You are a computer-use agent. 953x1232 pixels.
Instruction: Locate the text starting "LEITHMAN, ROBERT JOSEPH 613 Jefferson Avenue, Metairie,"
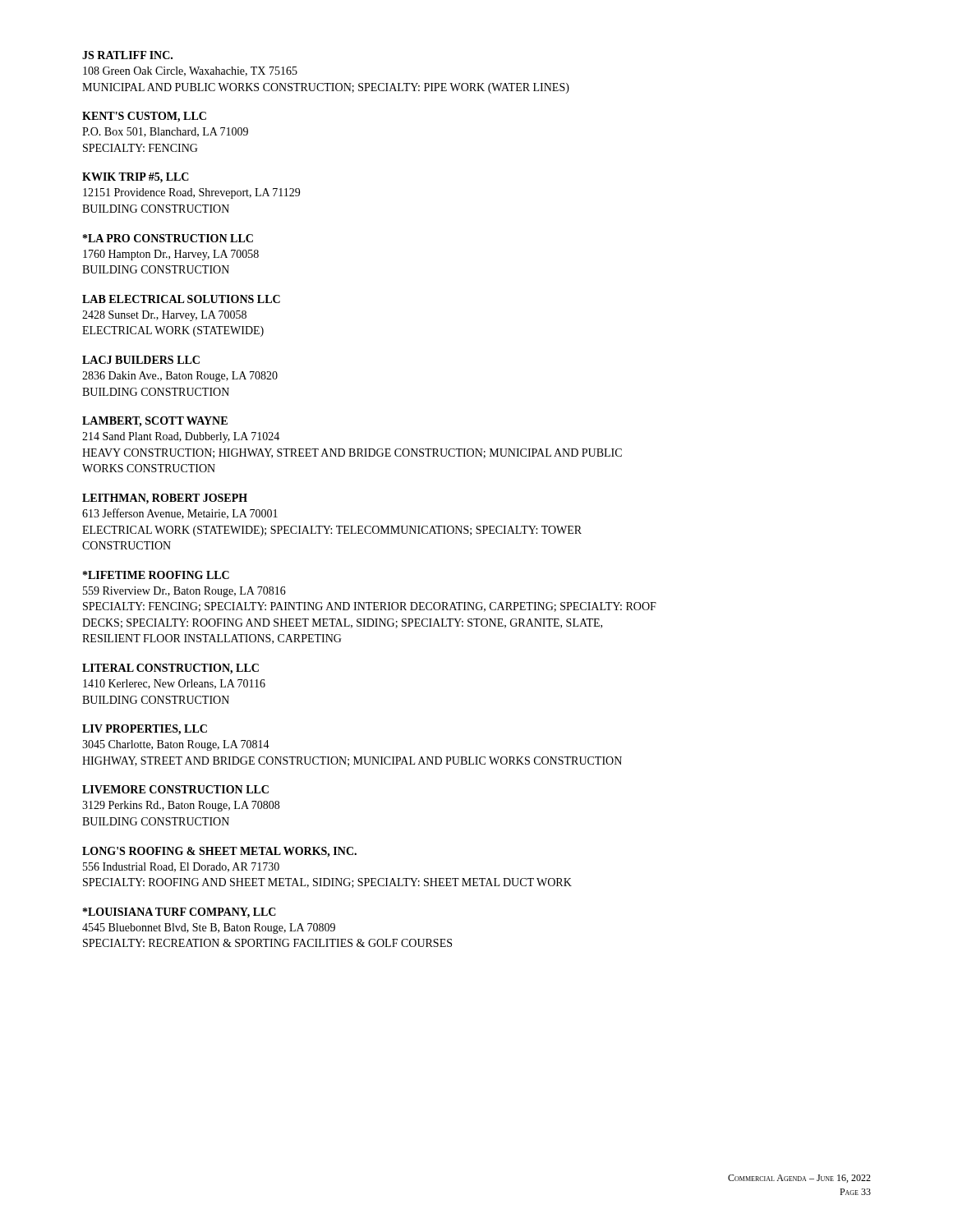(x=476, y=523)
